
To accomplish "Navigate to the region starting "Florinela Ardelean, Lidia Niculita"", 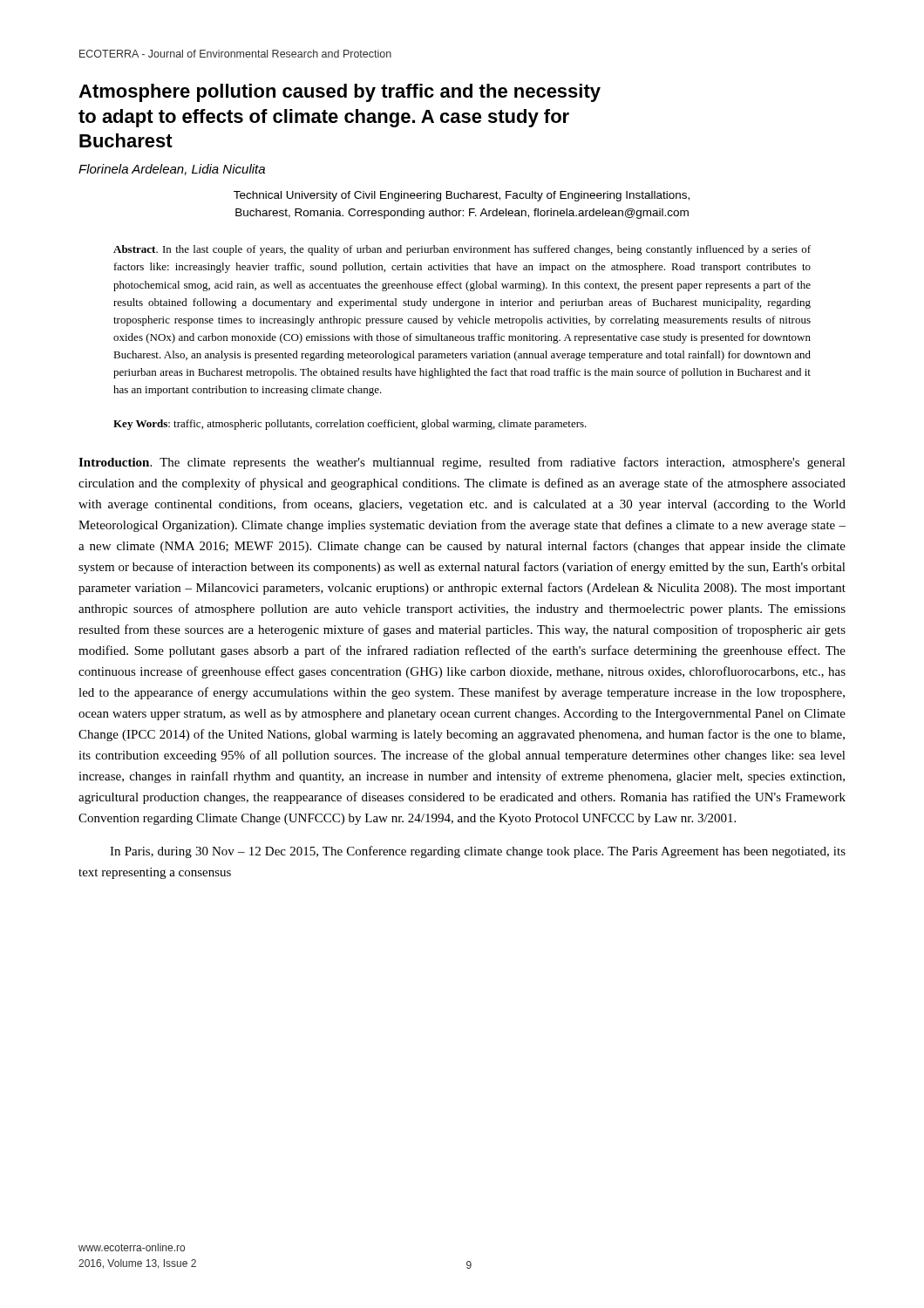I will 172,169.
